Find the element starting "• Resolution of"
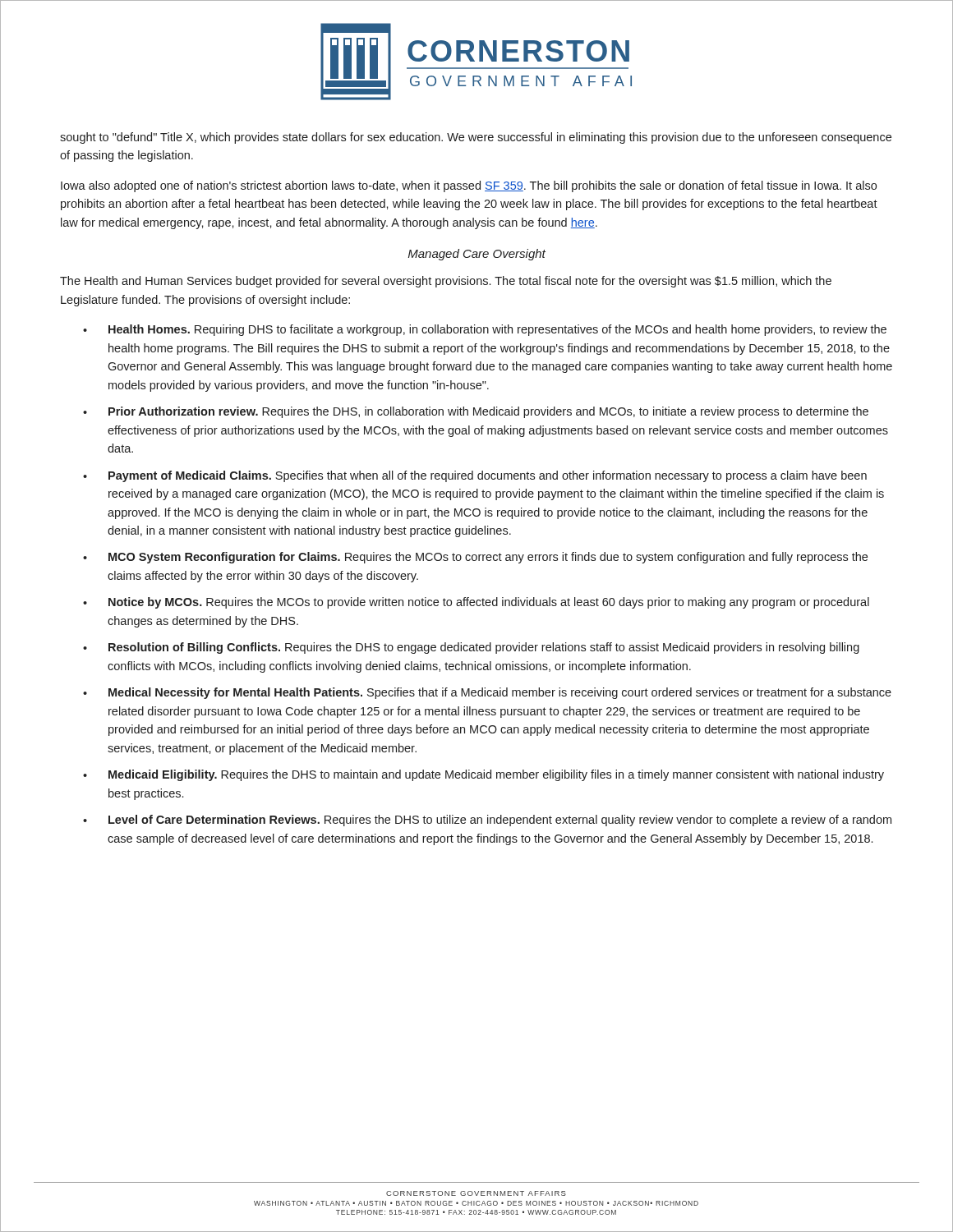This screenshot has width=953, height=1232. (x=488, y=657)
